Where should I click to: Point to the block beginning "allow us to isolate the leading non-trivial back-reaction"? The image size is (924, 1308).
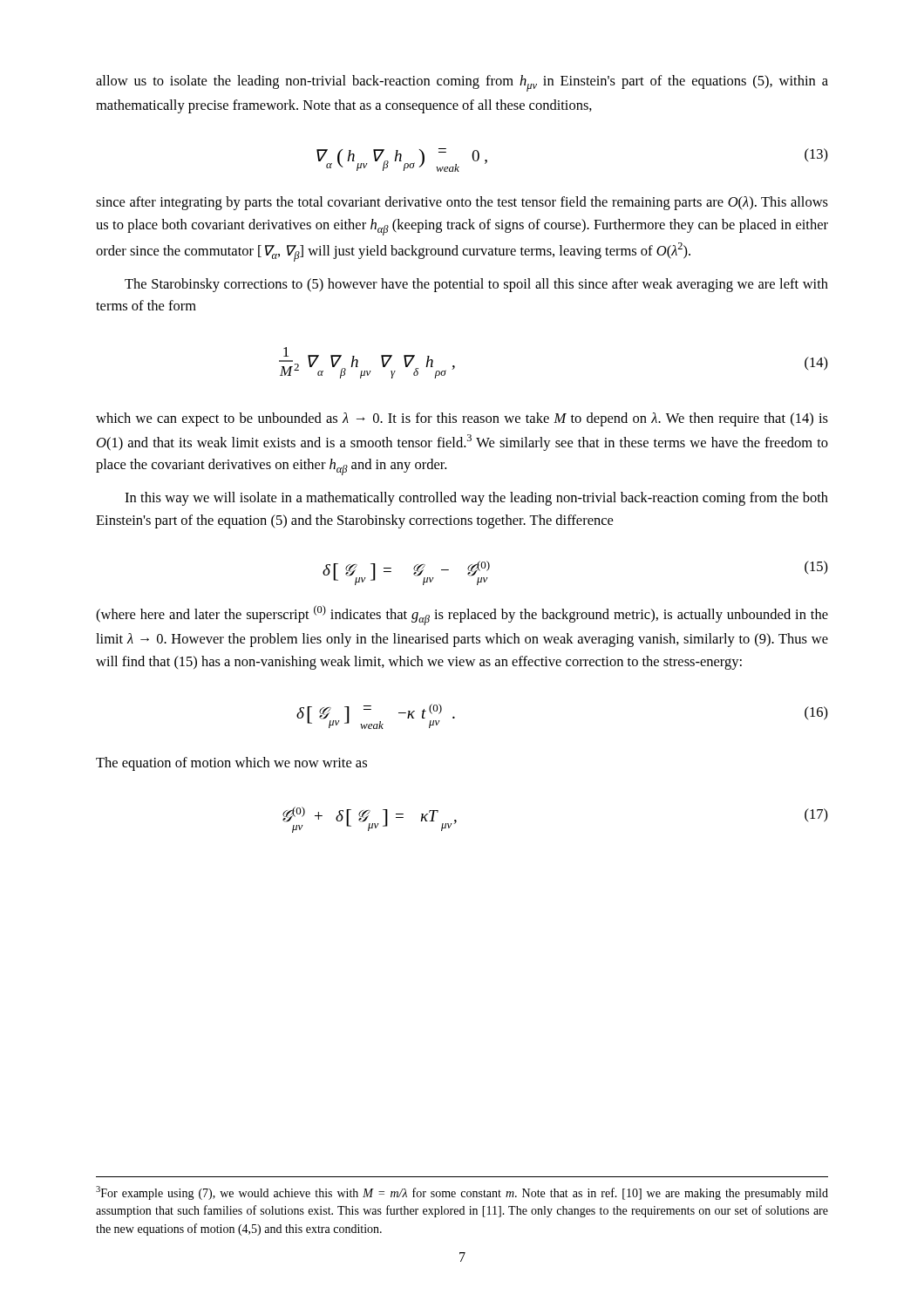pyautogui.click(x=462, y=93)
